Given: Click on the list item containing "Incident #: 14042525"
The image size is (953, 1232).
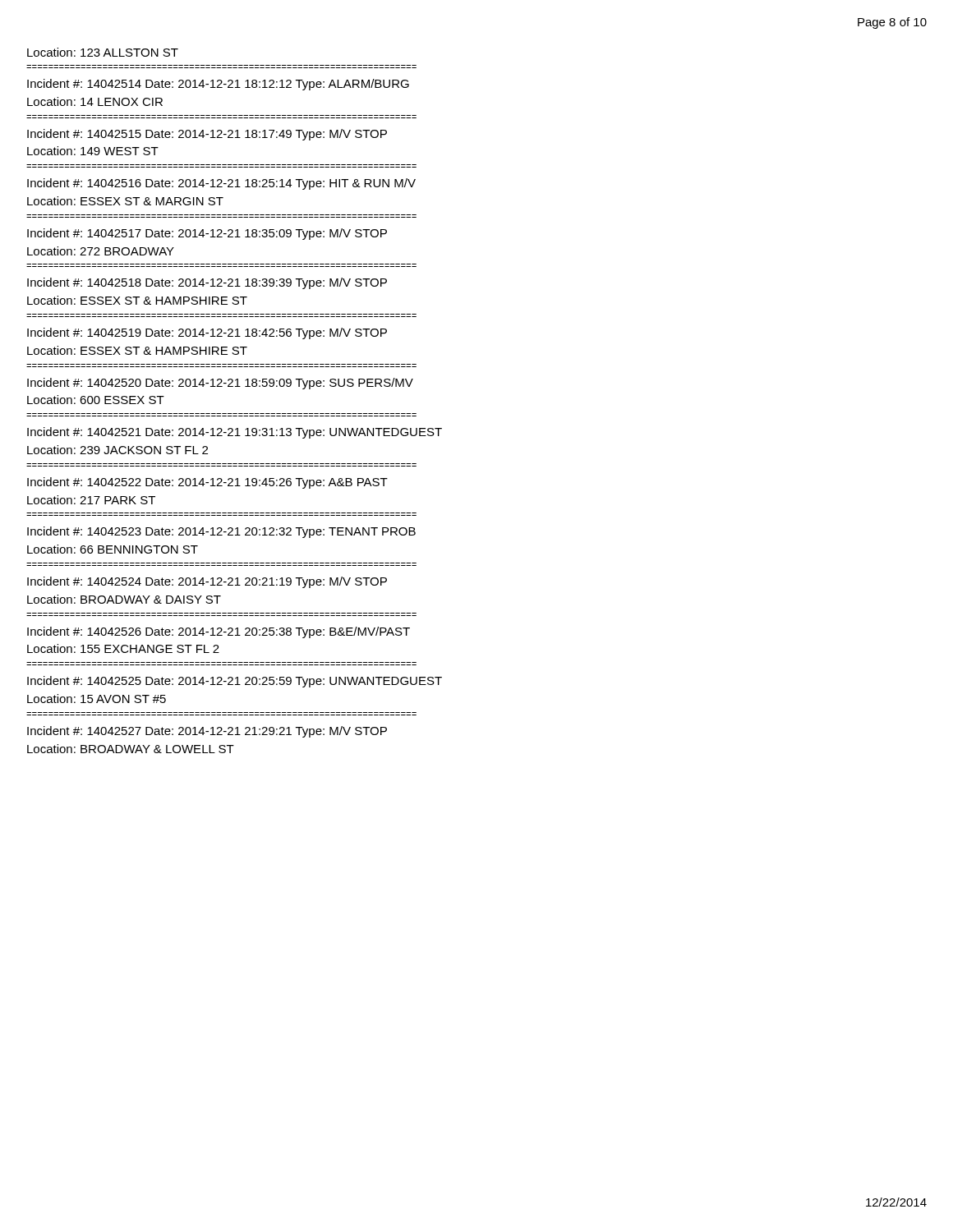Looking at the screenshot, I should 235,682.
